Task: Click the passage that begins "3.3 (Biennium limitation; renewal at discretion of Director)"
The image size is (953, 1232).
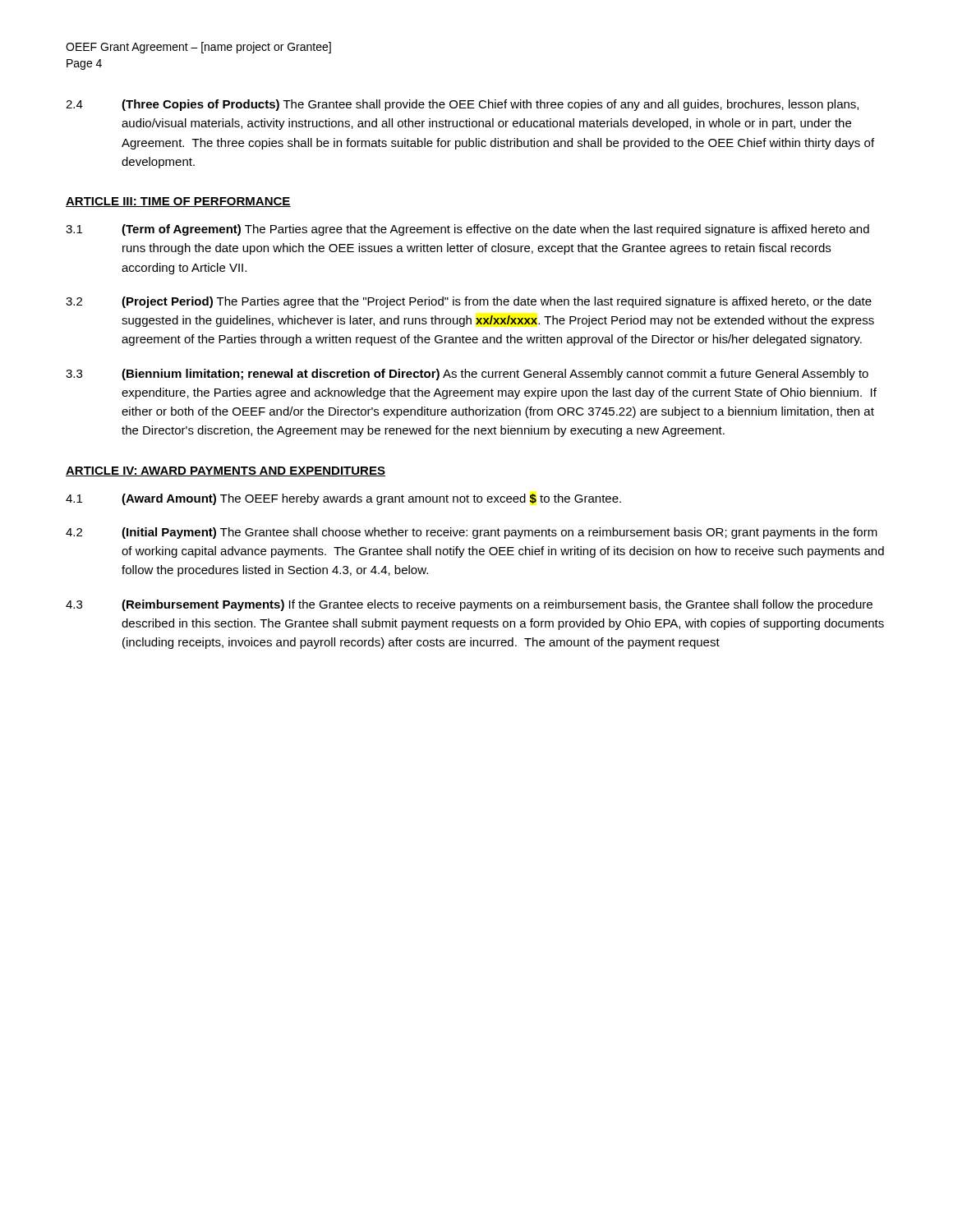Action: (x=476, y=402)
